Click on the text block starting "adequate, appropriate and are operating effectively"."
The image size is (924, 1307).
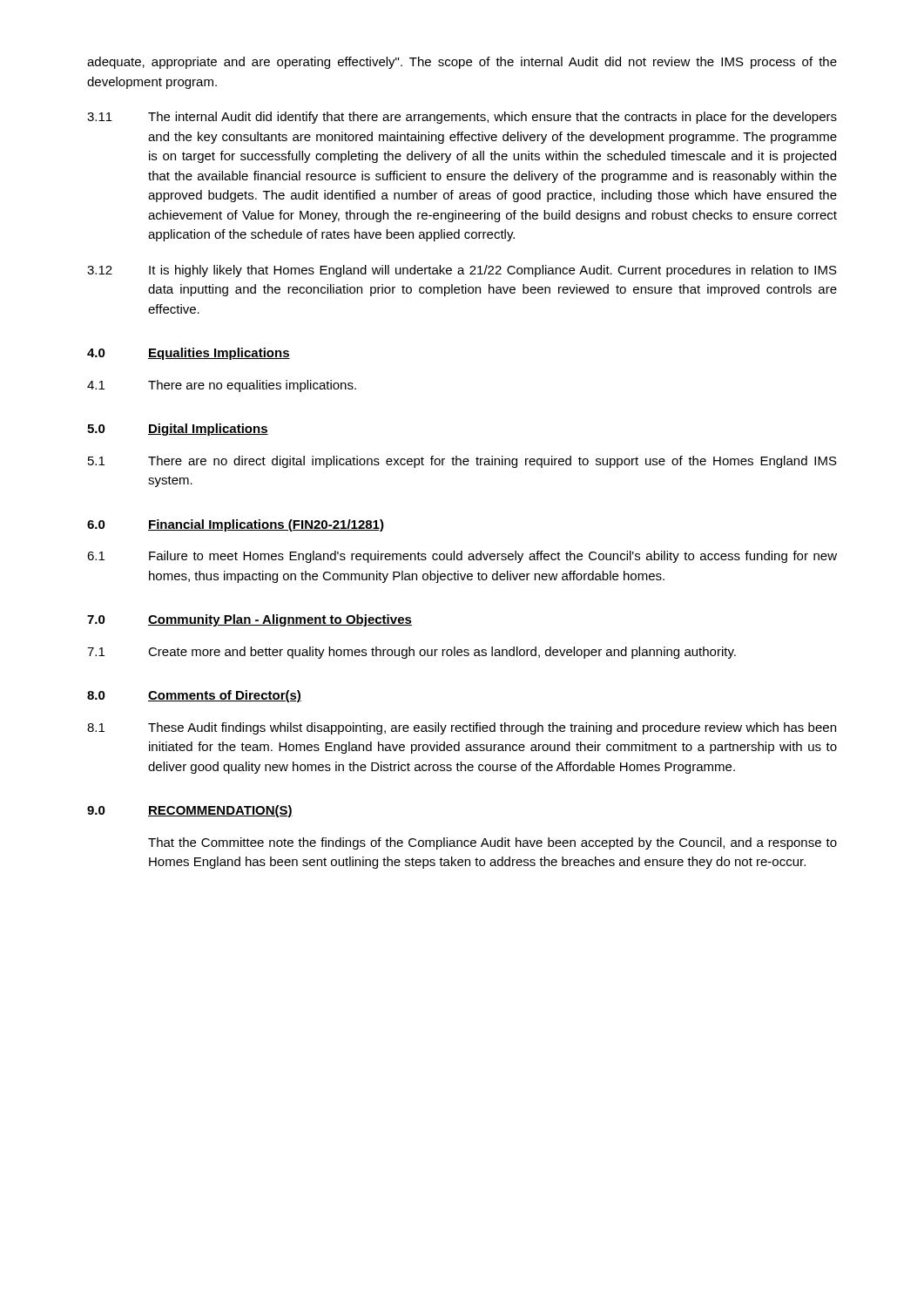pos(462,71)
